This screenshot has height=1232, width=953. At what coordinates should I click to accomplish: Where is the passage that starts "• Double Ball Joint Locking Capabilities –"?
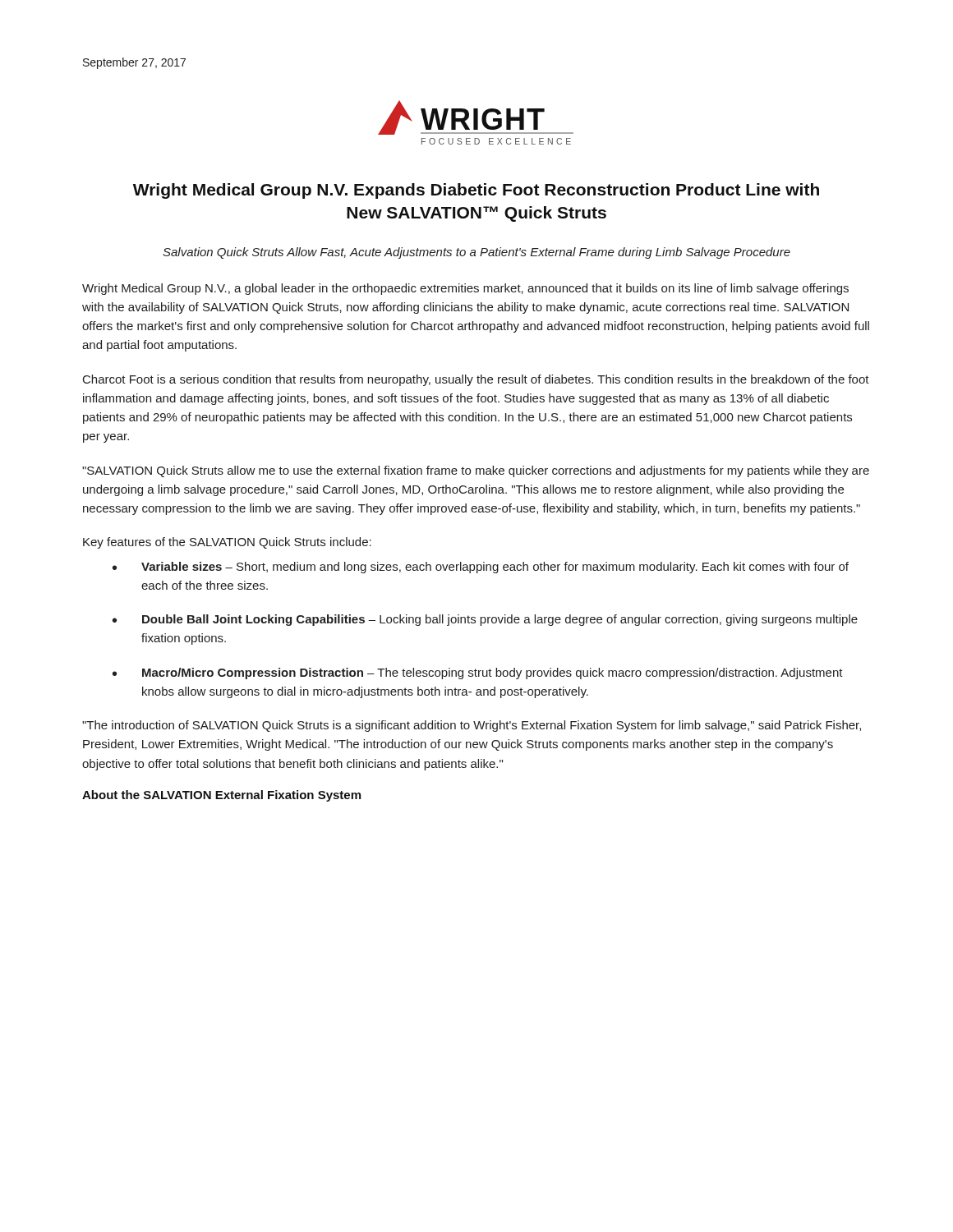pos(491,629)
